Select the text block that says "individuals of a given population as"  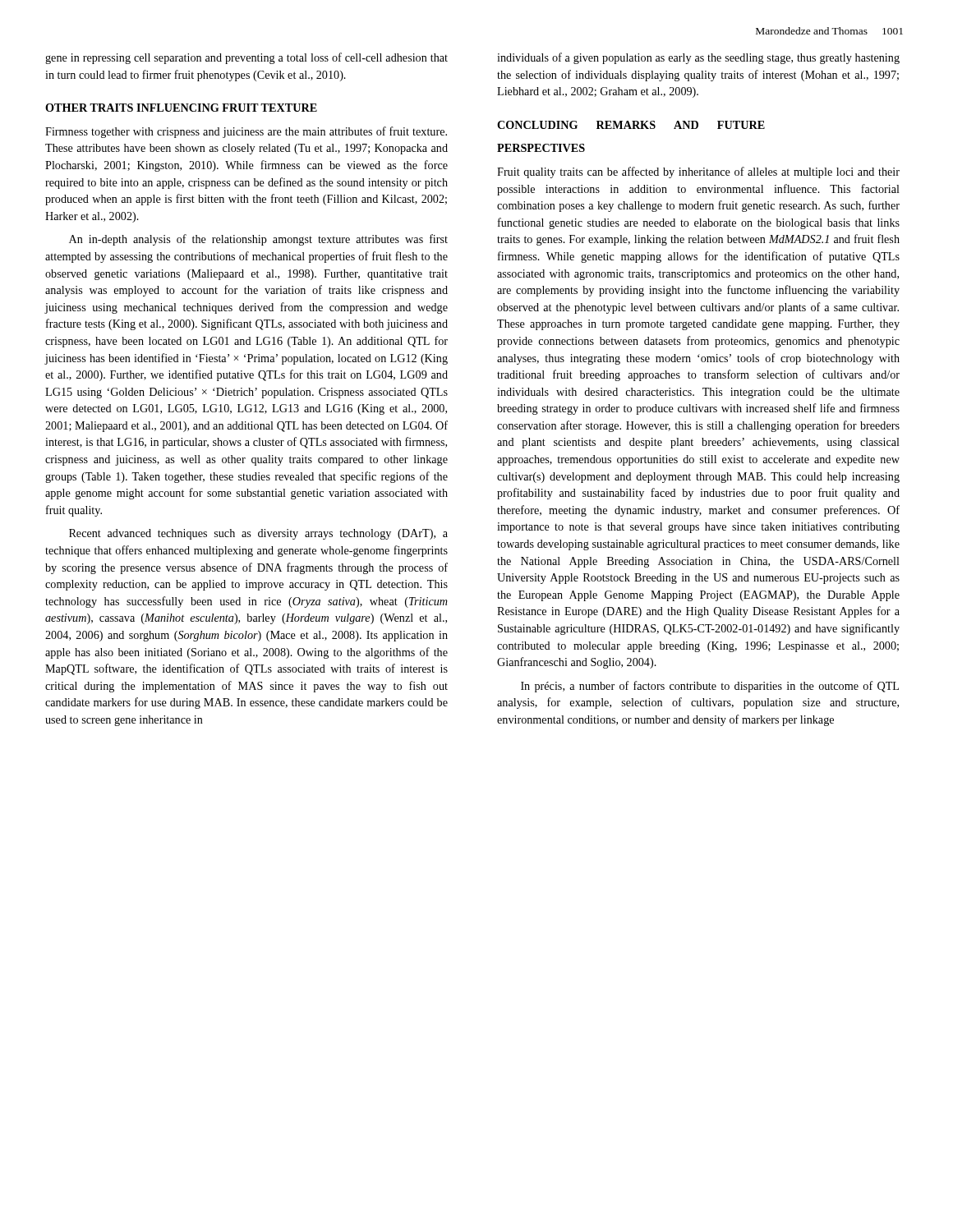(698, 74)
